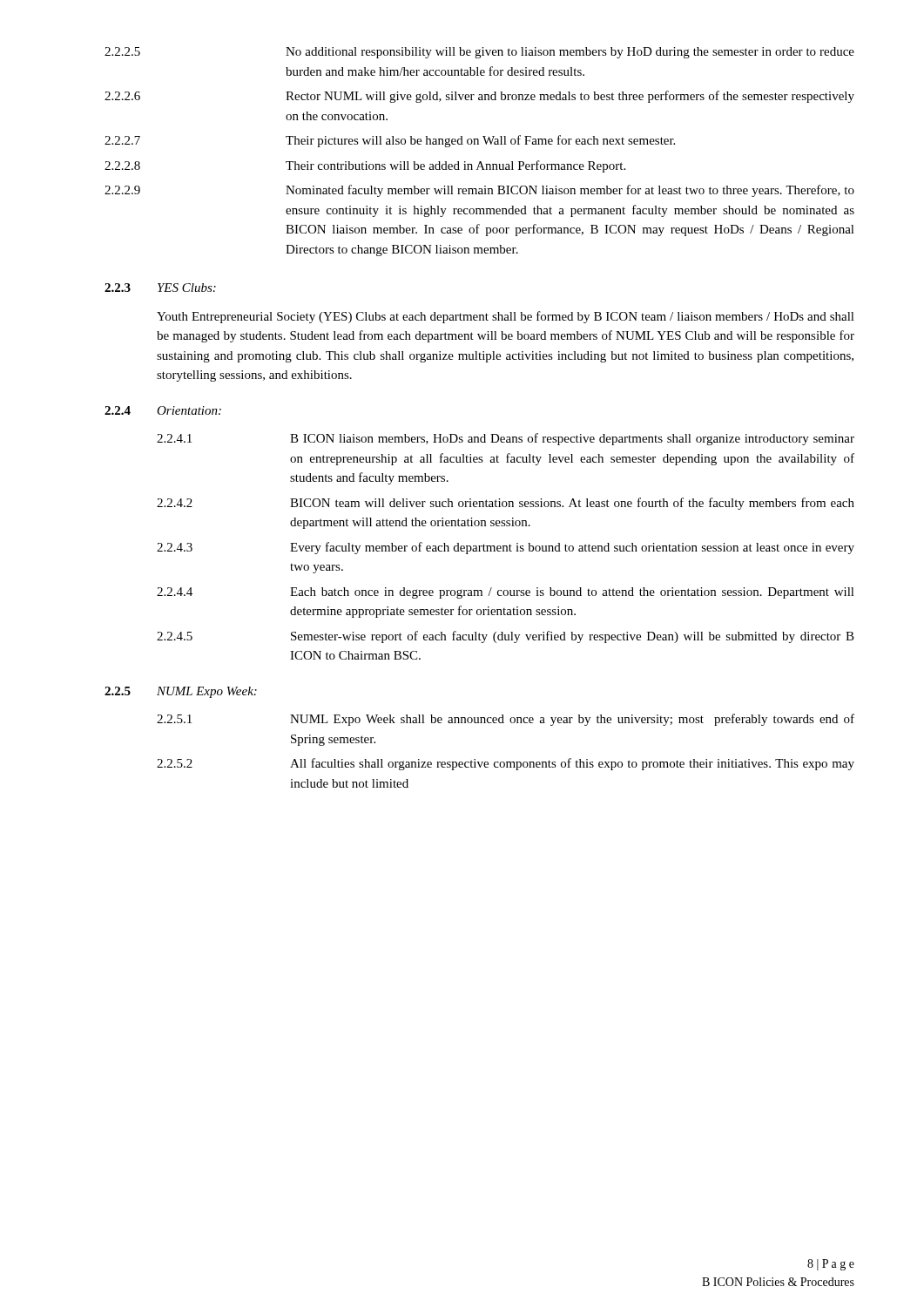Find the block starting "2.2.4.3 Every faculty"
This screenshot has height=1307, width=924.
click(x=506, y=557)
